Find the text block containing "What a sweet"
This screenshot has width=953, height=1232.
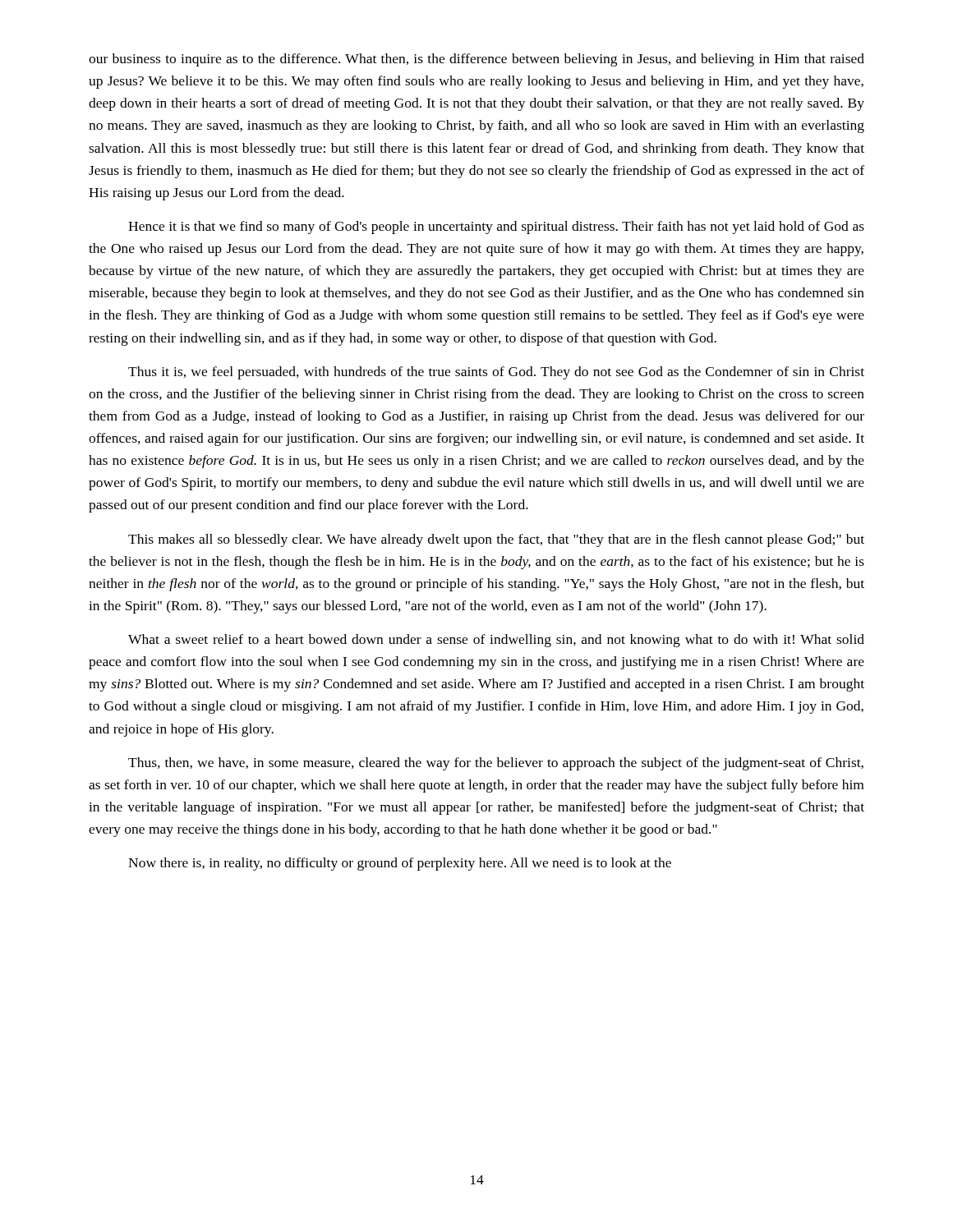click(476, 684)
